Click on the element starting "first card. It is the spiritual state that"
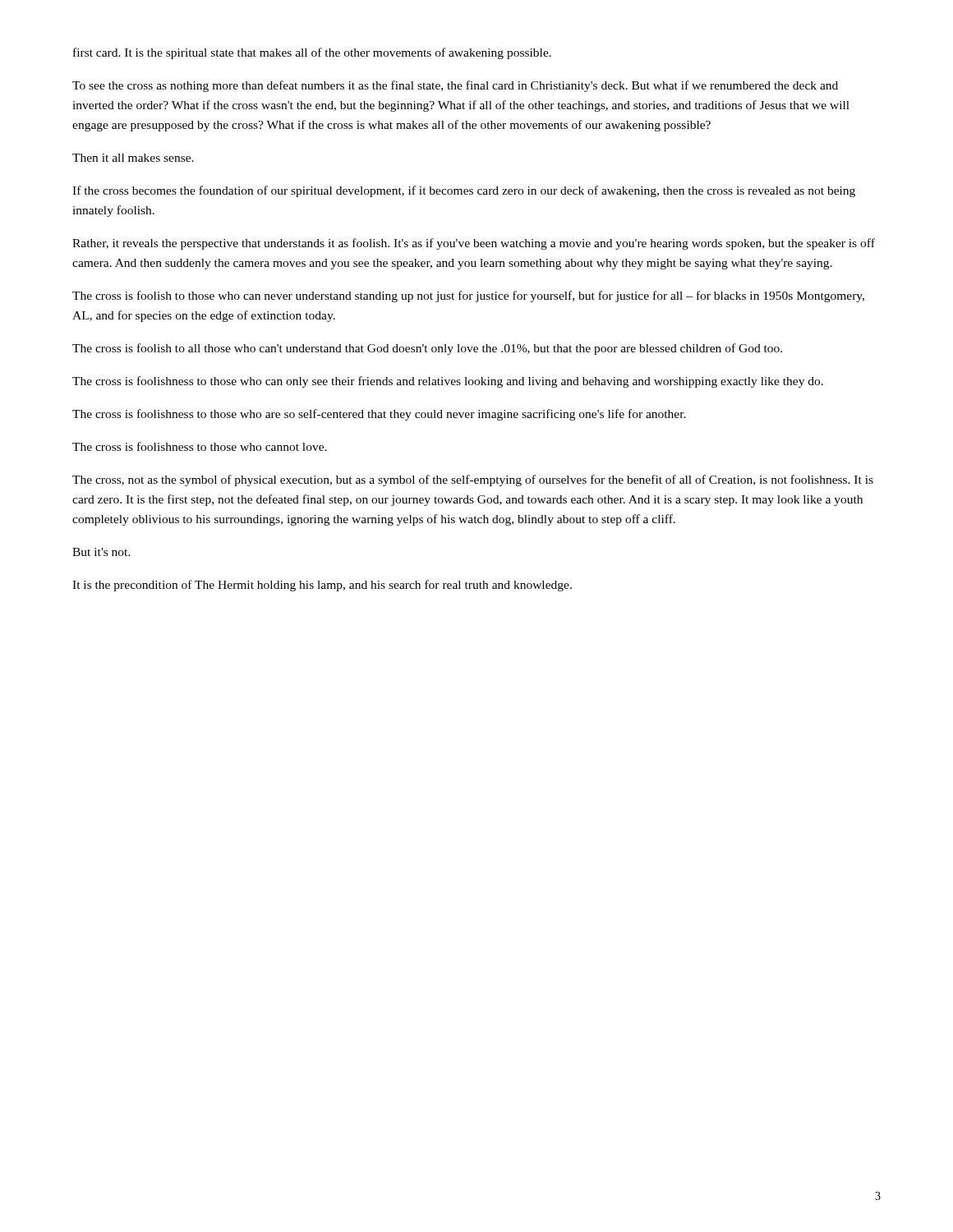 tap(312, 52)
